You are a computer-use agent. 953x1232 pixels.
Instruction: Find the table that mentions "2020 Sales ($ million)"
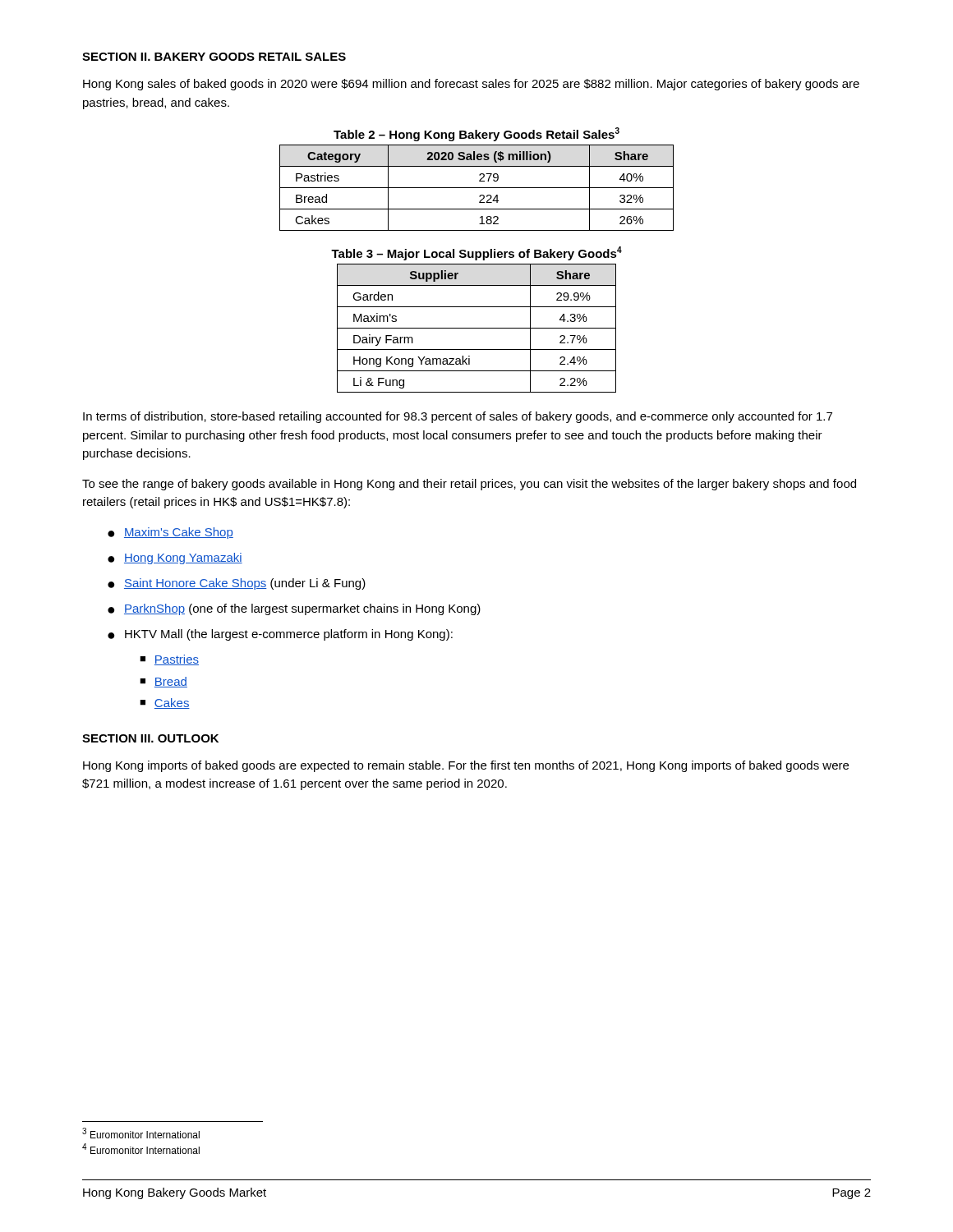(476, 188)
